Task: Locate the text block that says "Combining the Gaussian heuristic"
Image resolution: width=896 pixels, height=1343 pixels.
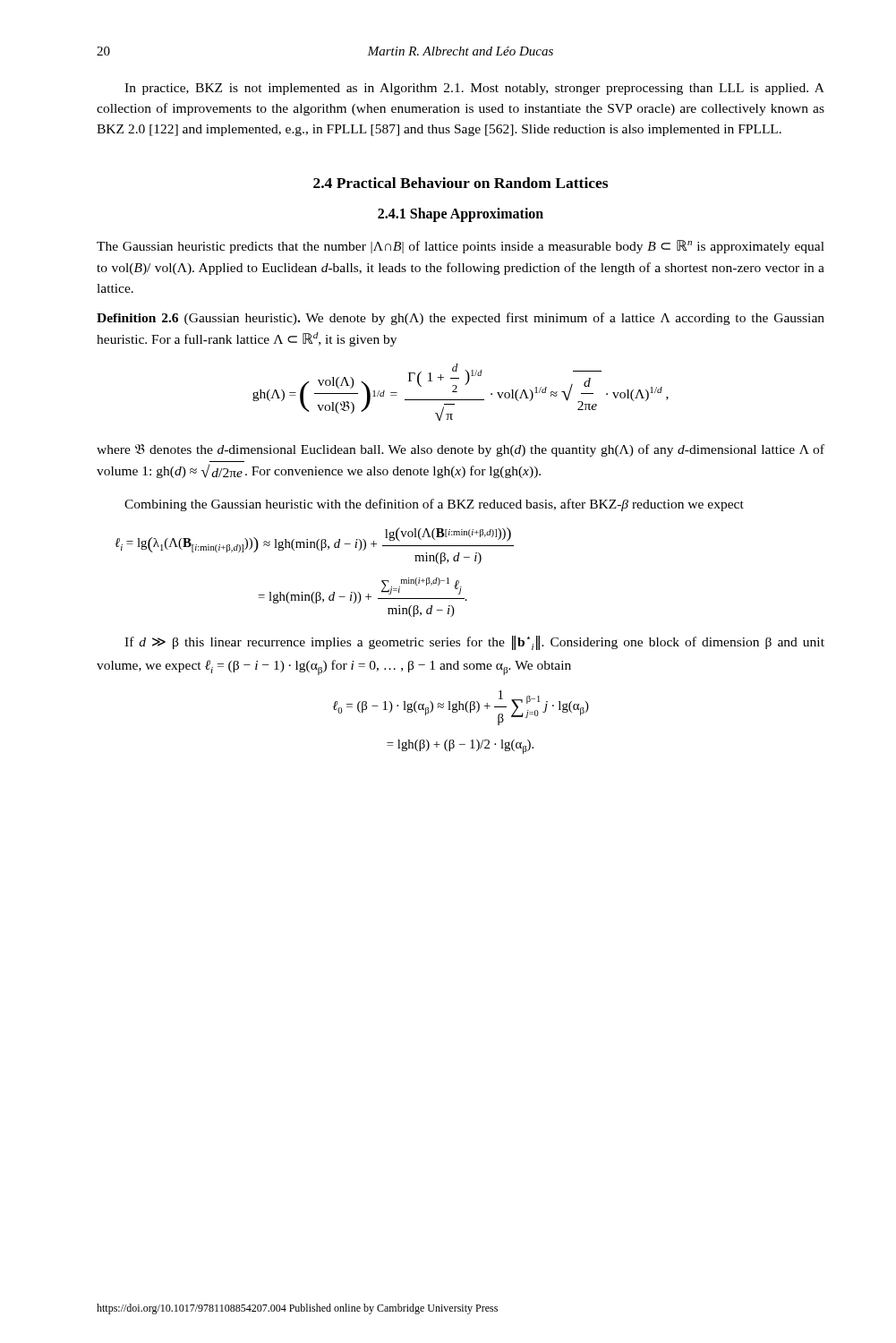Action: coord(461,503)
